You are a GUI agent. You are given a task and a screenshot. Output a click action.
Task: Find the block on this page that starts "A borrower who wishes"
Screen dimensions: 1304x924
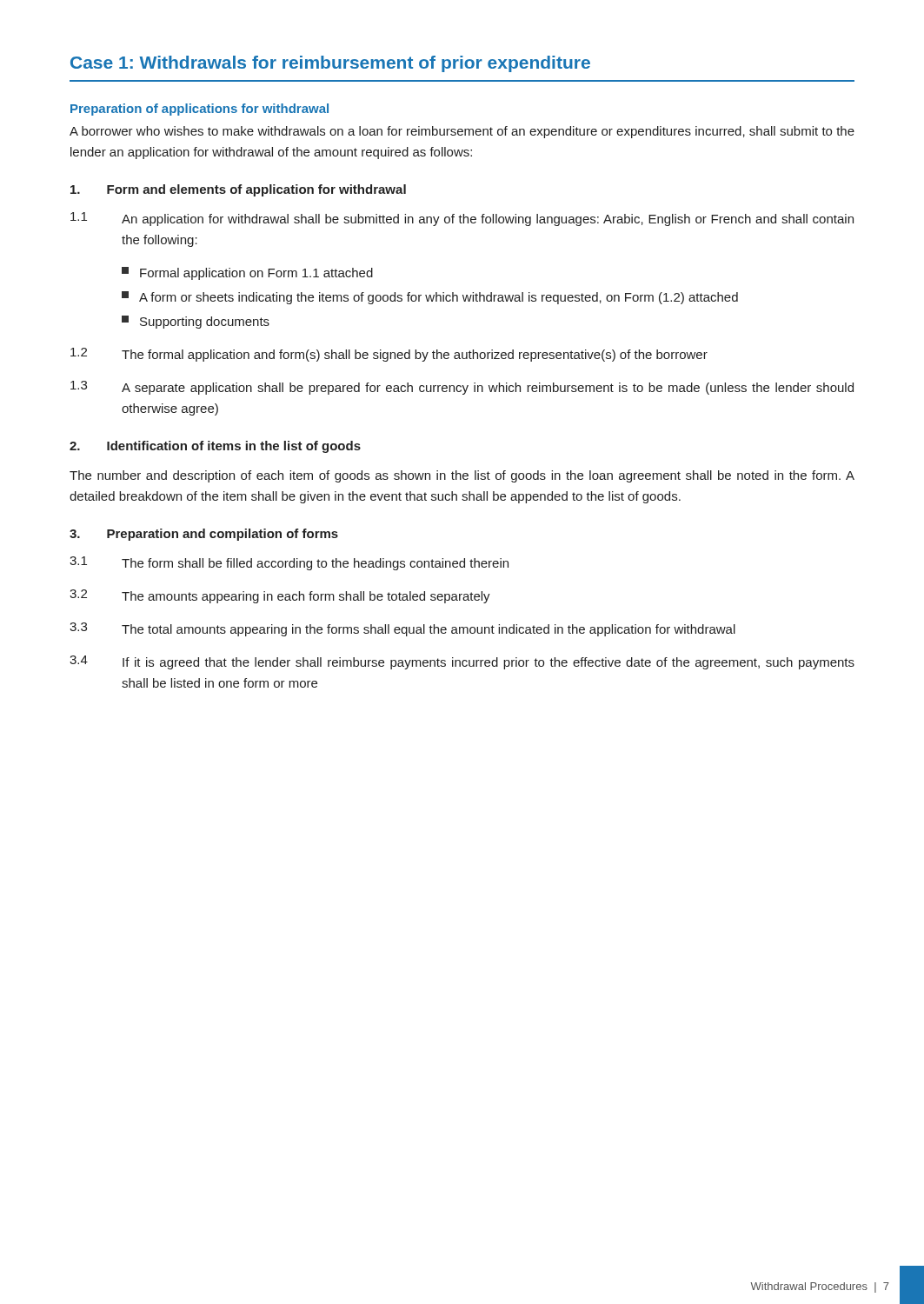(x=462, y=142)
